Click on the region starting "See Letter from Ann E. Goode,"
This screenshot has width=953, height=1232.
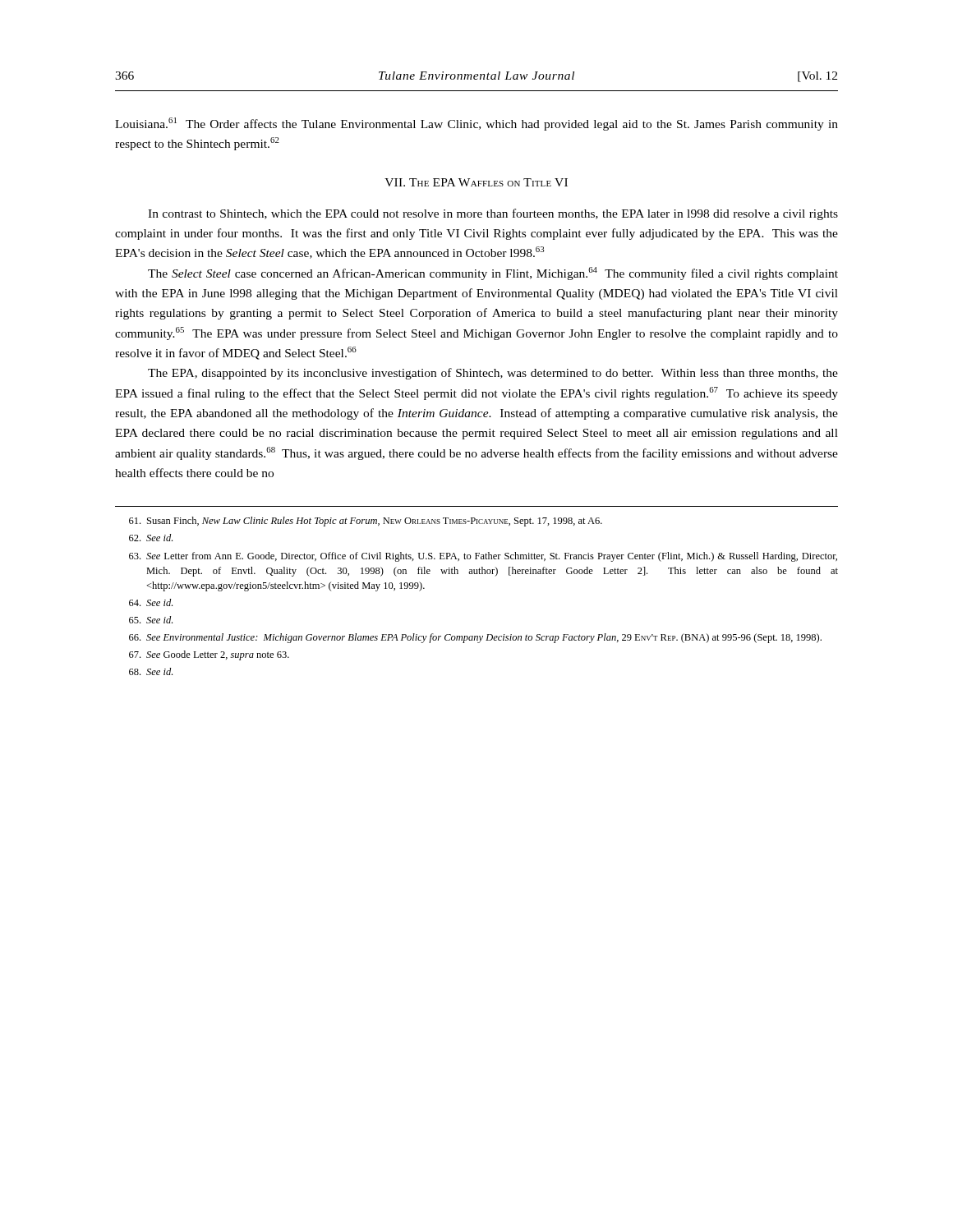pyautogui.click(x=476, y=571)
